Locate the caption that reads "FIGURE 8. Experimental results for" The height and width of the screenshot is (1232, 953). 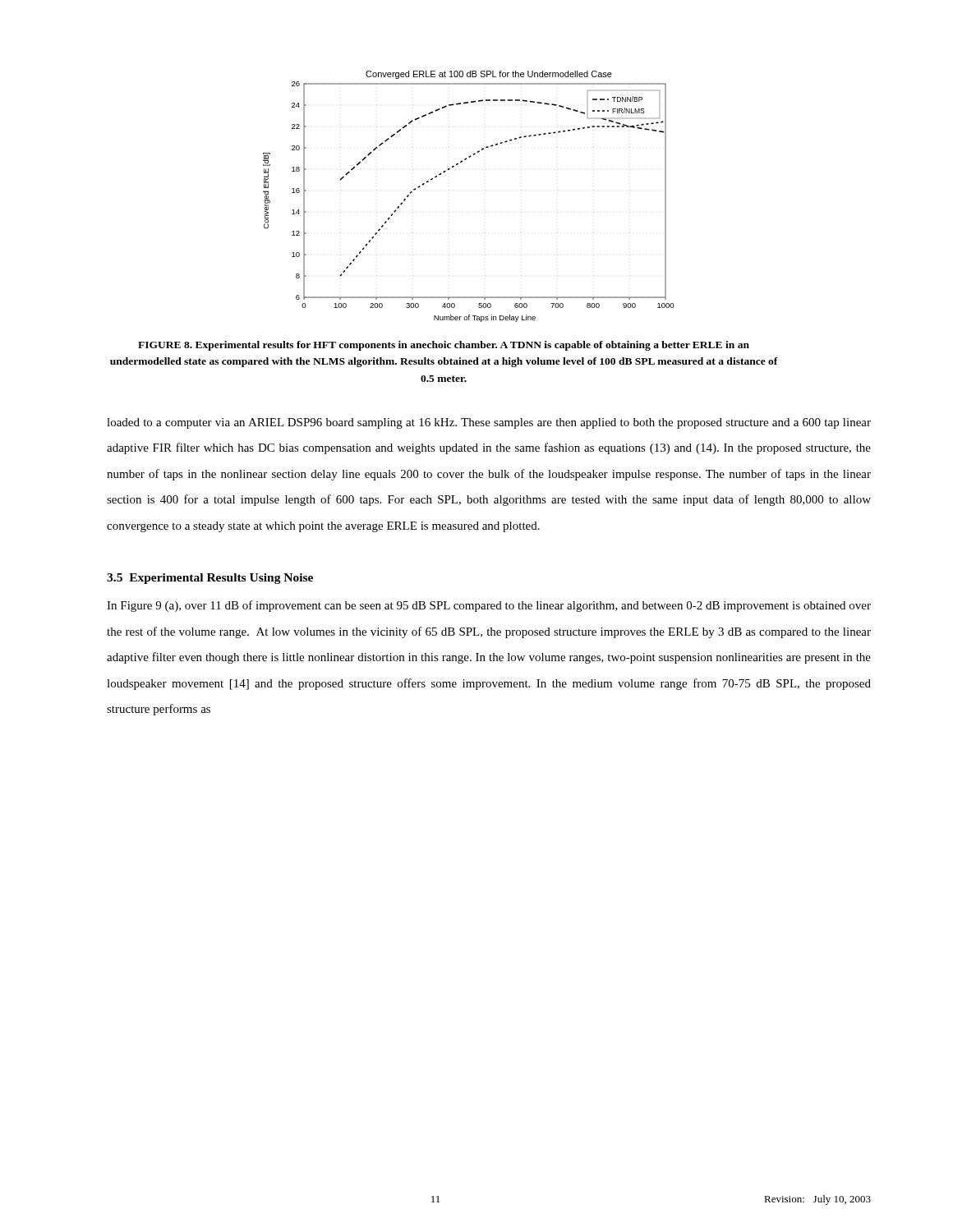444,361
